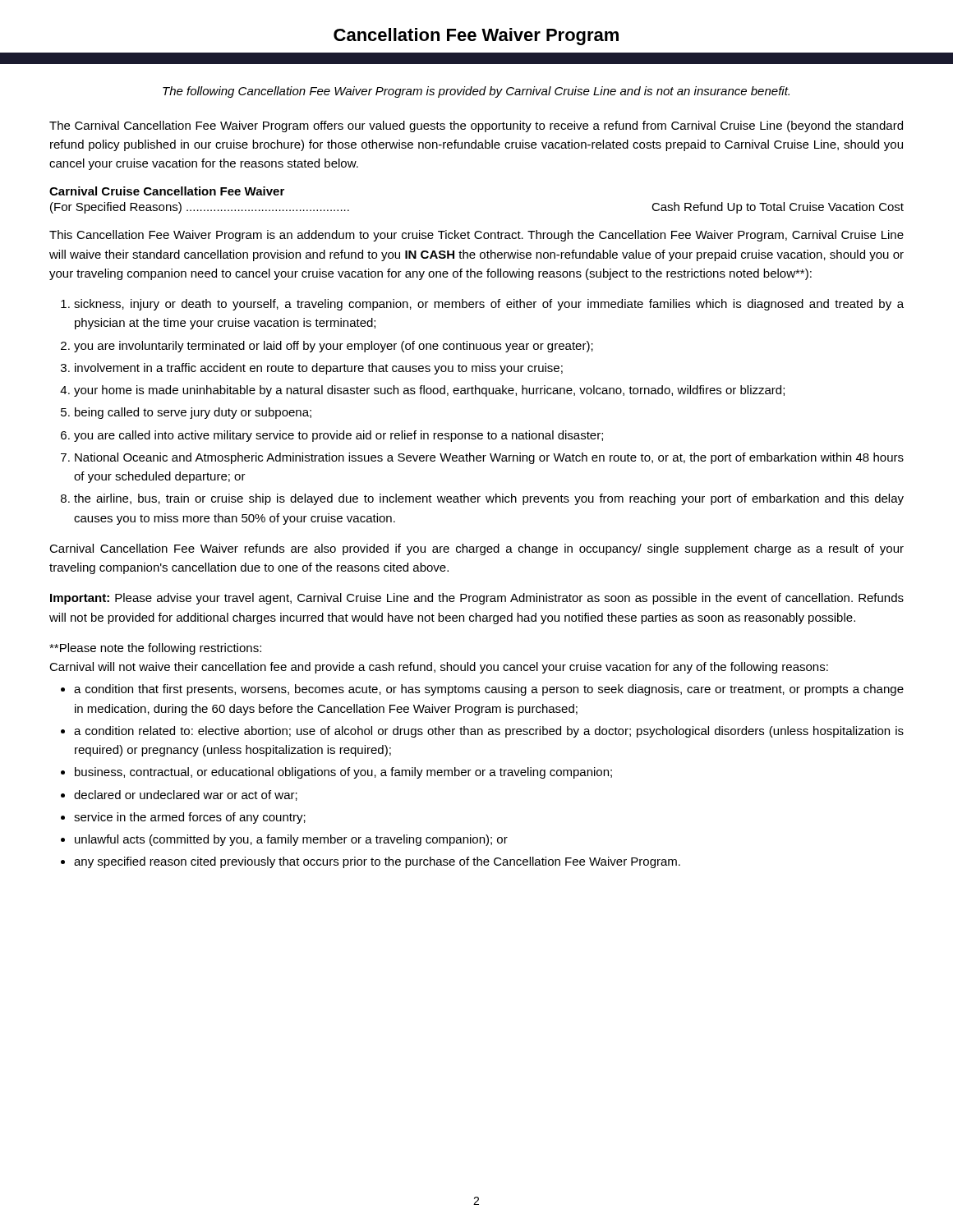Point to the block beginning "you are involuntarily terminated or laid off by"
This screenshot has width=953, height=1232.
click(334, 345)
